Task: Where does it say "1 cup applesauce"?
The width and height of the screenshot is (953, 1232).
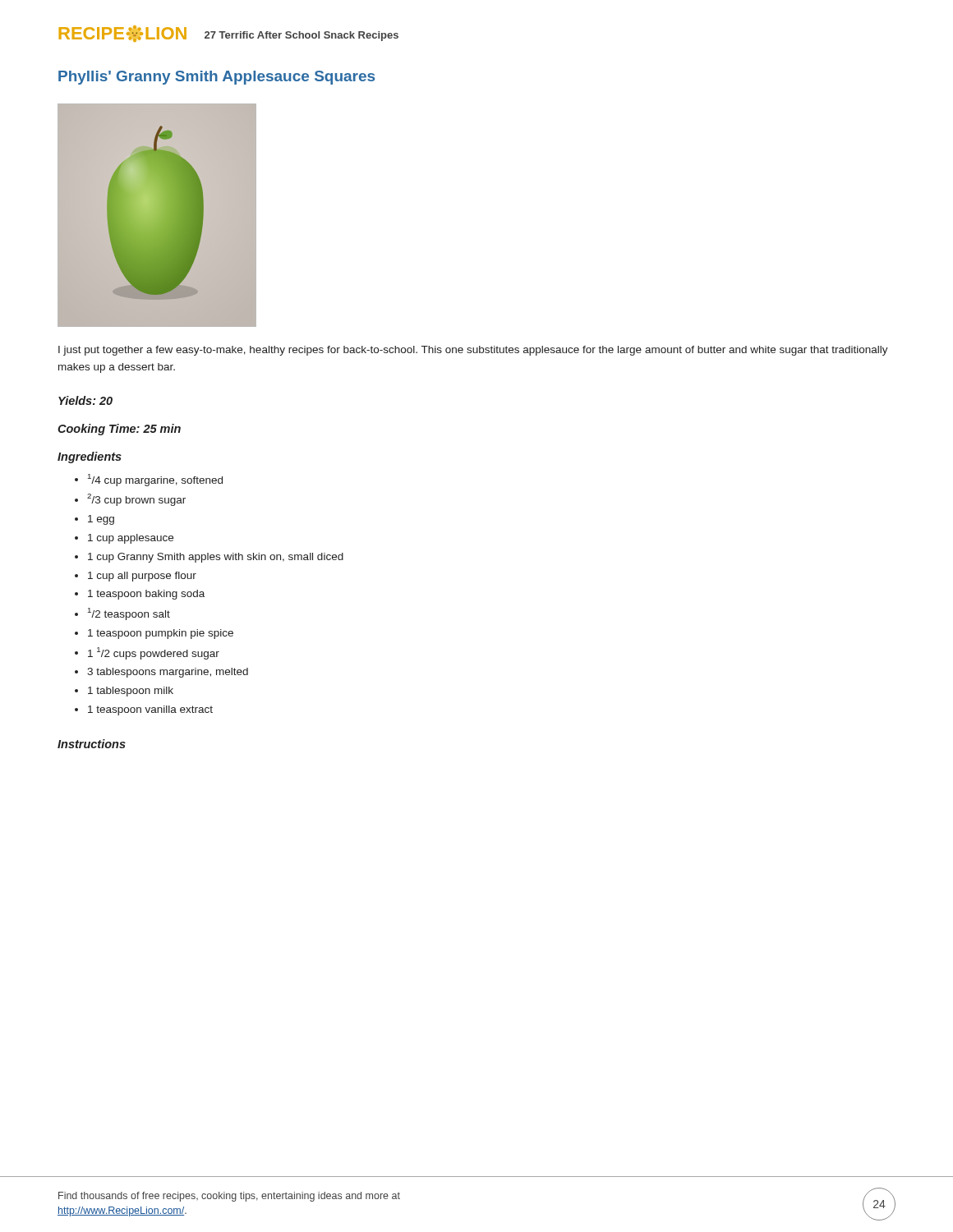Action: click(x=131, y=537)
